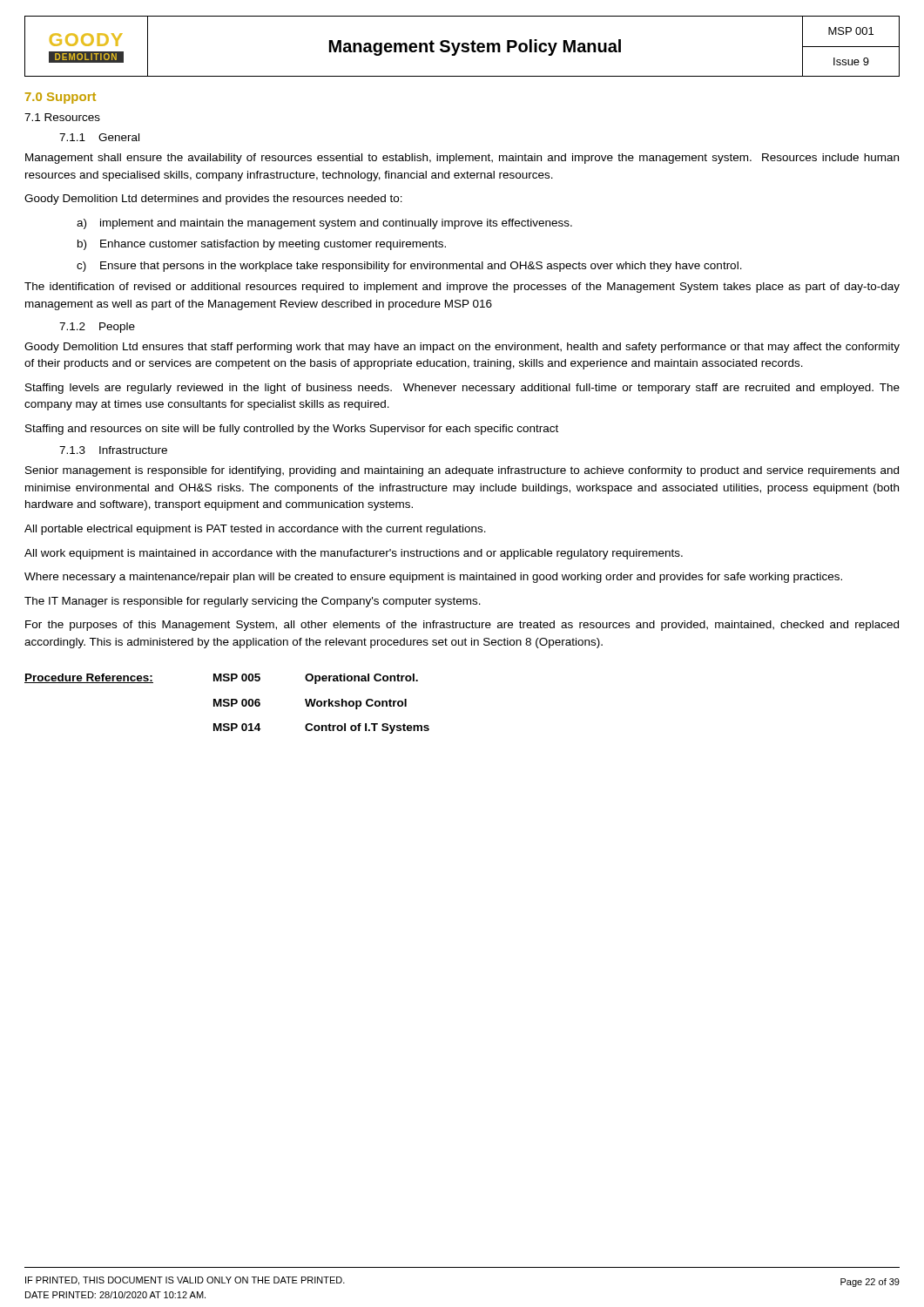Where is the passage that starts "Where necessary a maintenance/repair plan will"?
The image size is (924, 1307).
(x=462, y=577)
